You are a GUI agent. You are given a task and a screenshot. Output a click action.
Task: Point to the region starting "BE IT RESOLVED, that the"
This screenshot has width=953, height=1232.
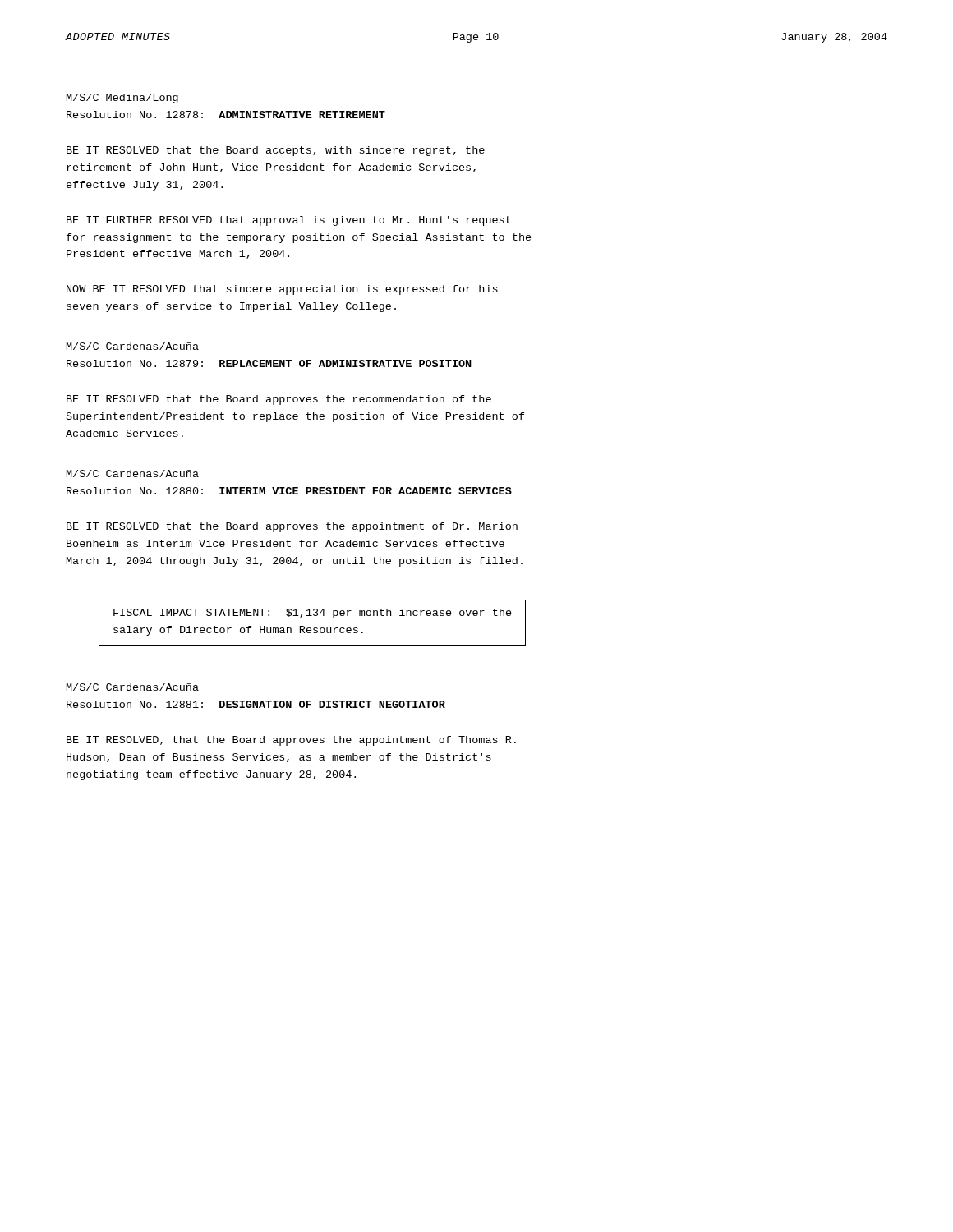point(292,758)
